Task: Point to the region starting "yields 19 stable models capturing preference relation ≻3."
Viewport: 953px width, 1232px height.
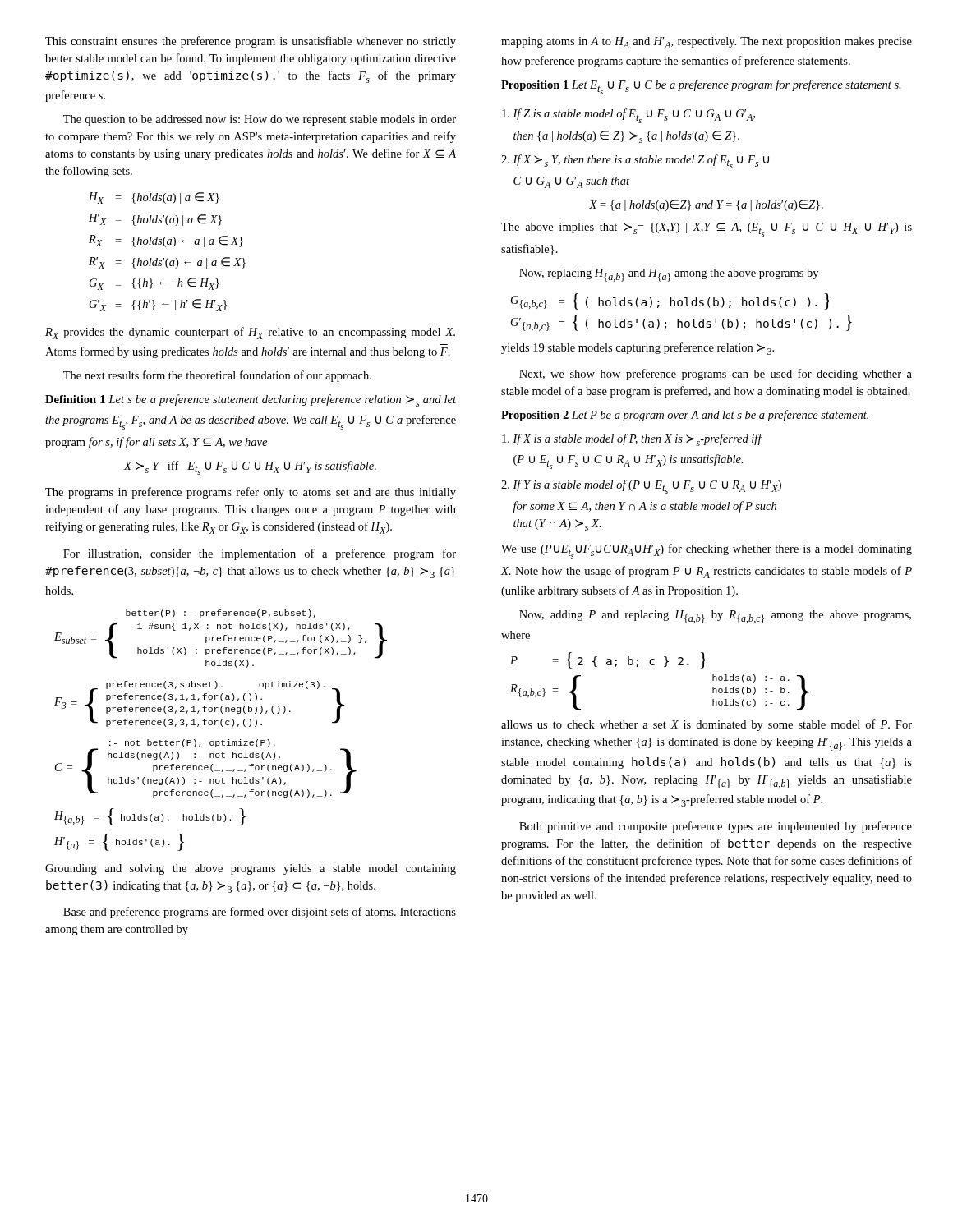Action: pyautogui.click(x=707, y=370)
